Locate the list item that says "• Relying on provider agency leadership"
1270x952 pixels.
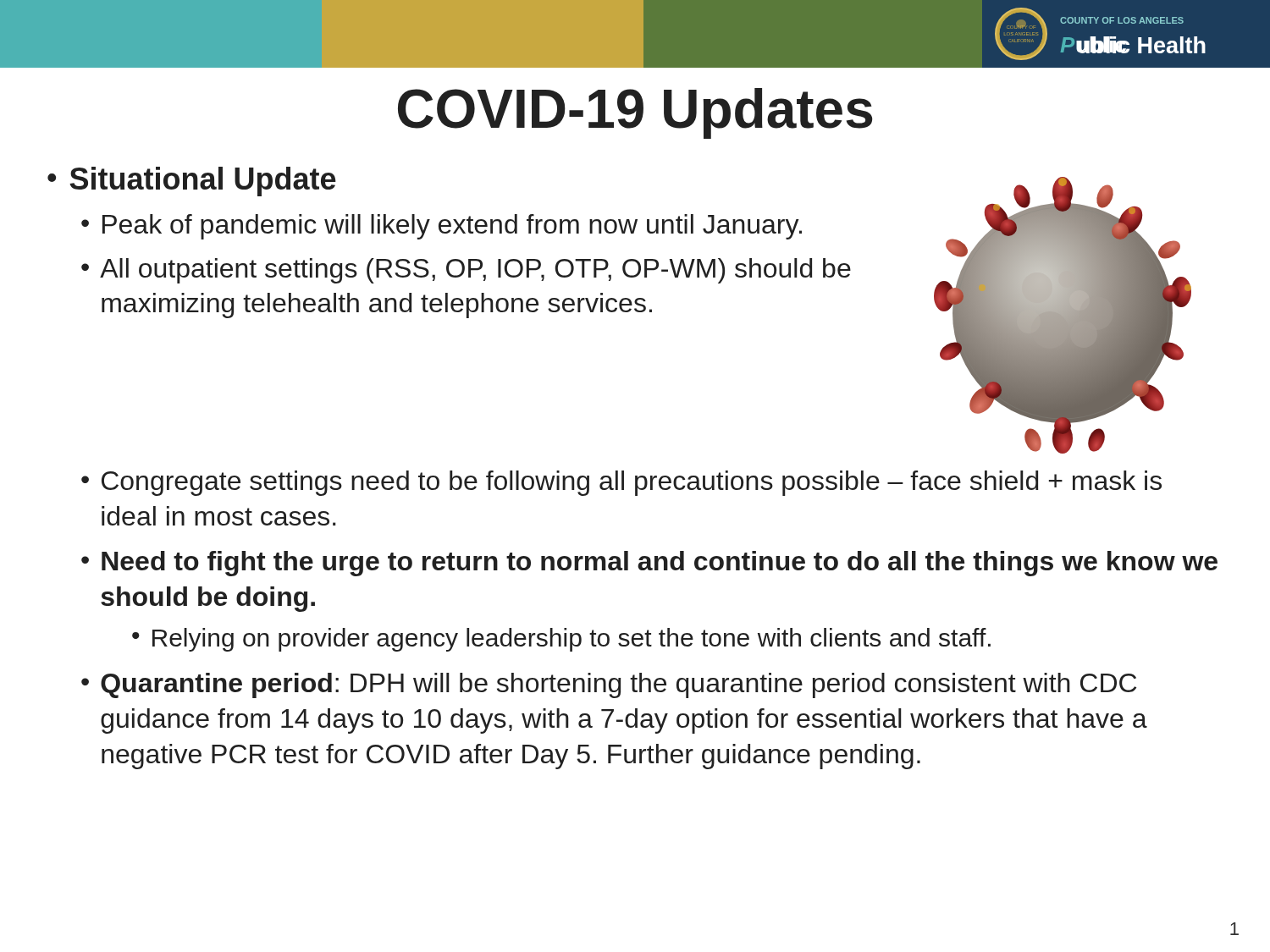(562, 638)
